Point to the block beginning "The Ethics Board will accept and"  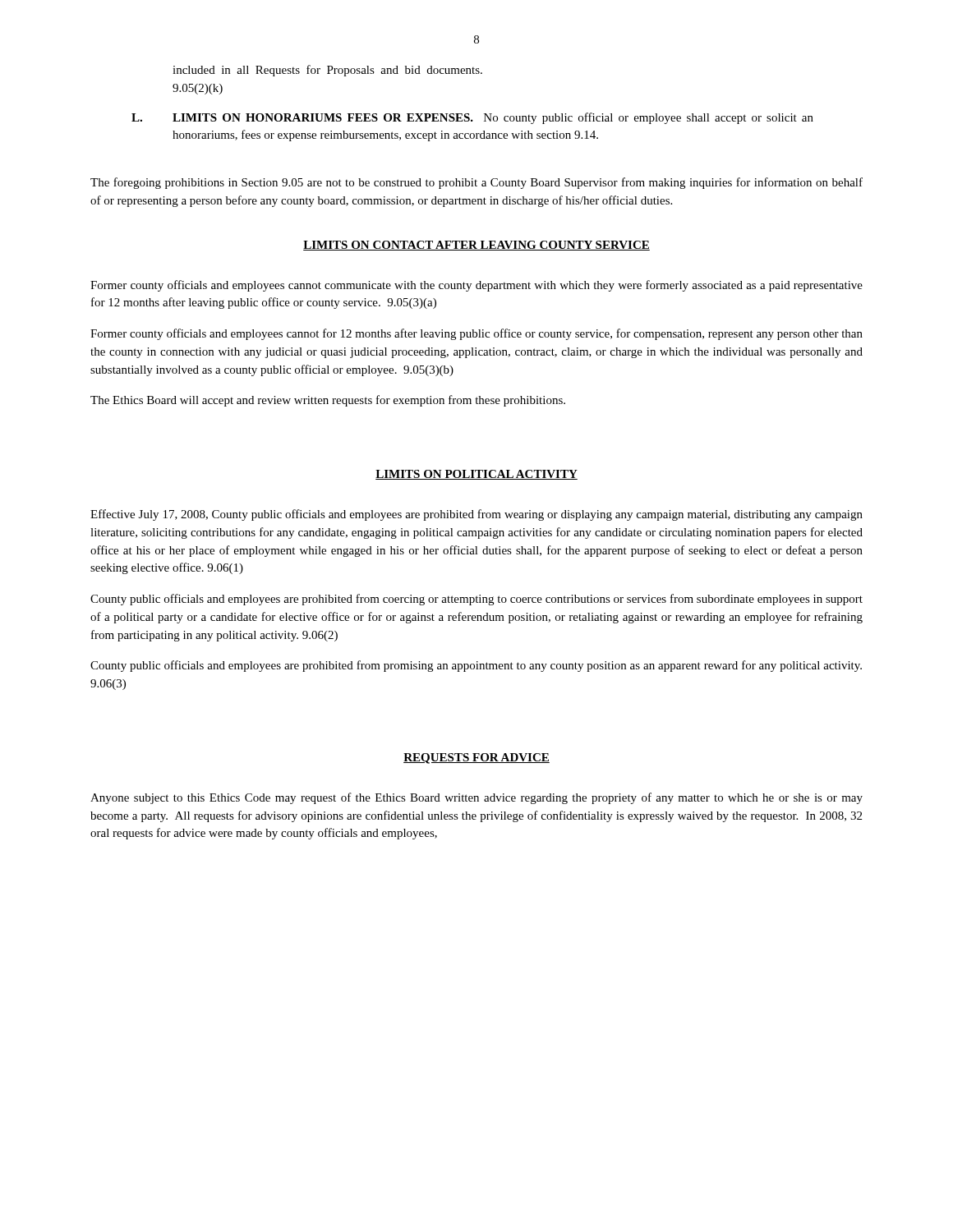(x=328, y=400)
